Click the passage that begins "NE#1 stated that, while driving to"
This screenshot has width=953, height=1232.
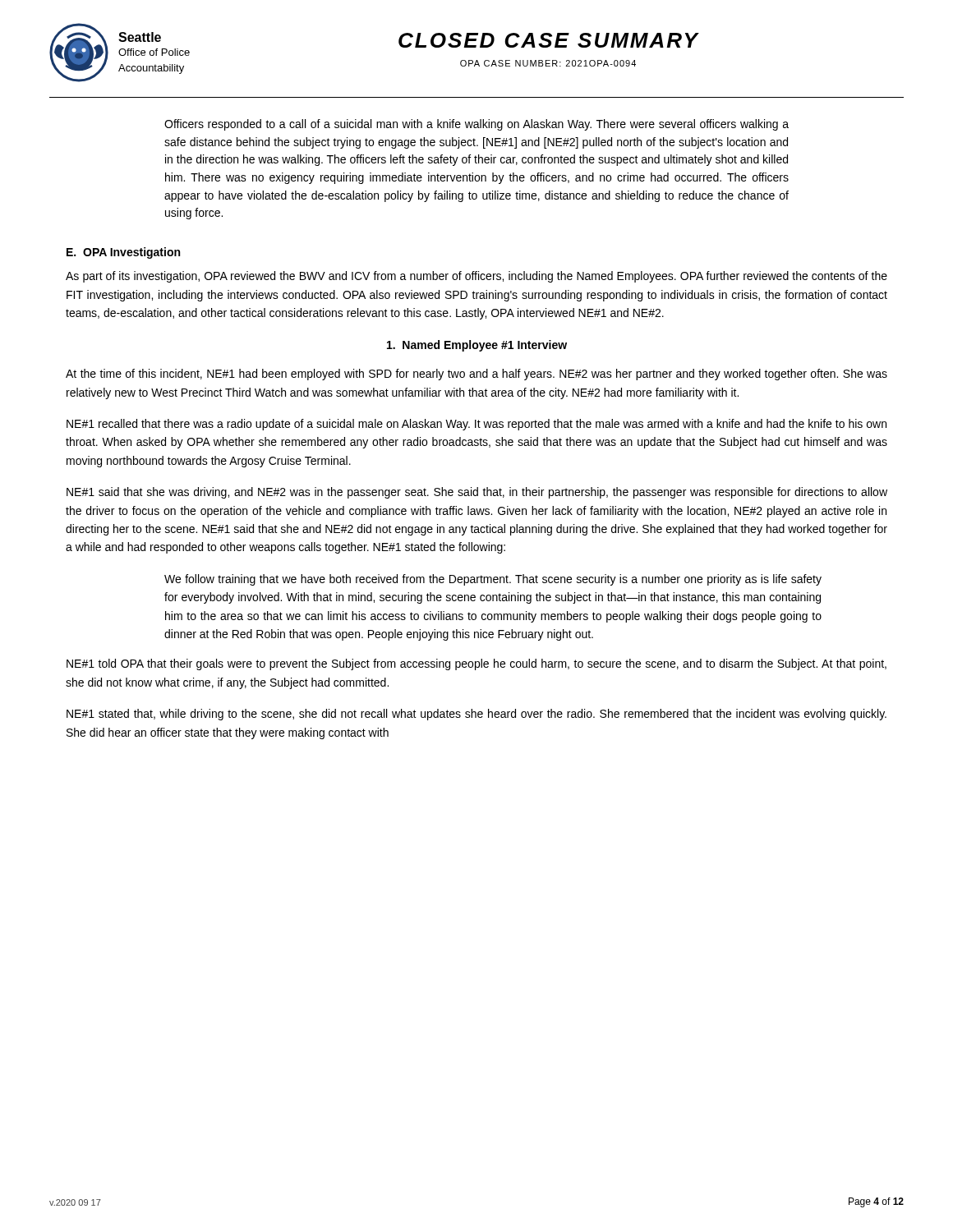(476, 723)
